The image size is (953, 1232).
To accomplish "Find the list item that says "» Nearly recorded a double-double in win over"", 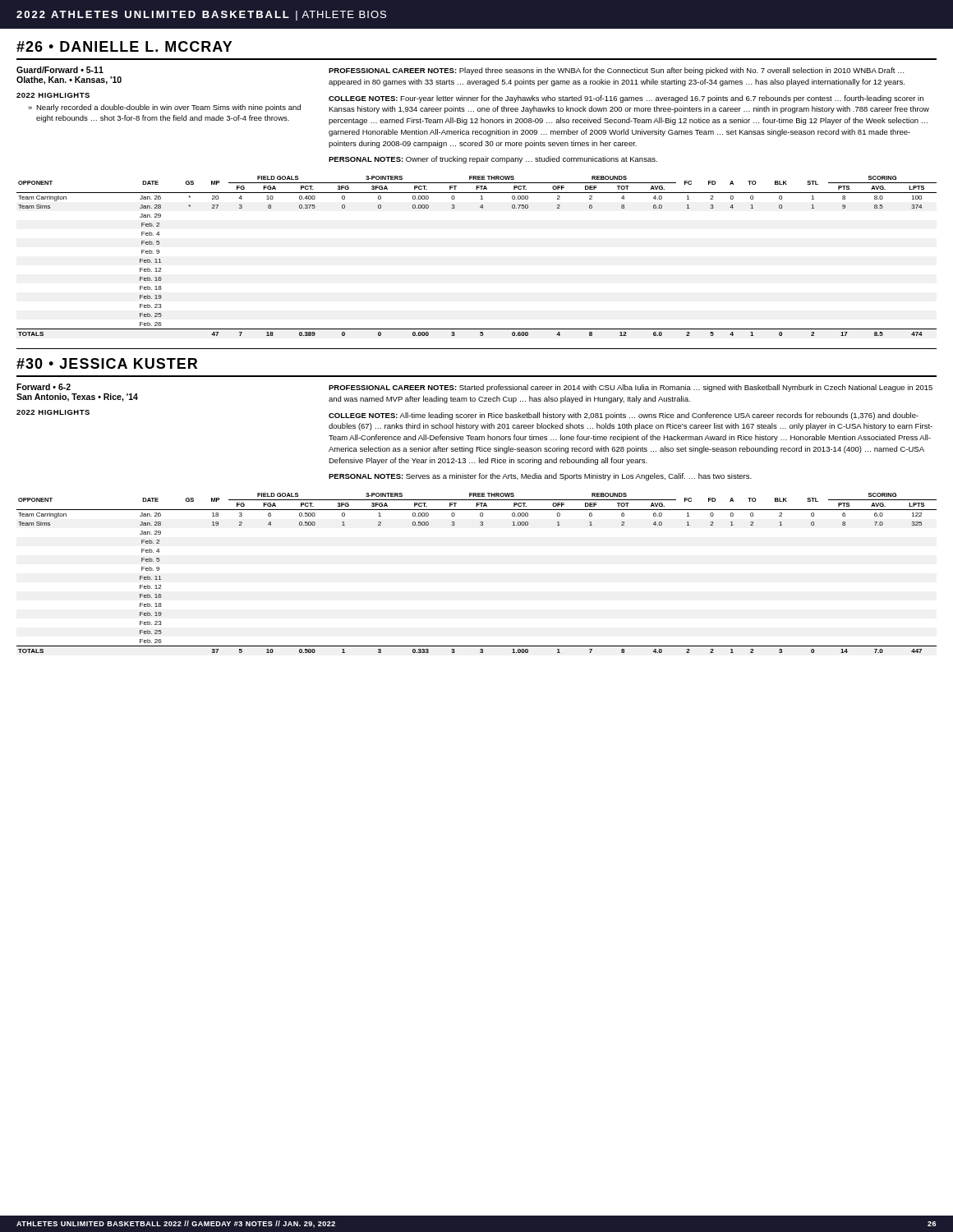I will 164,112.
